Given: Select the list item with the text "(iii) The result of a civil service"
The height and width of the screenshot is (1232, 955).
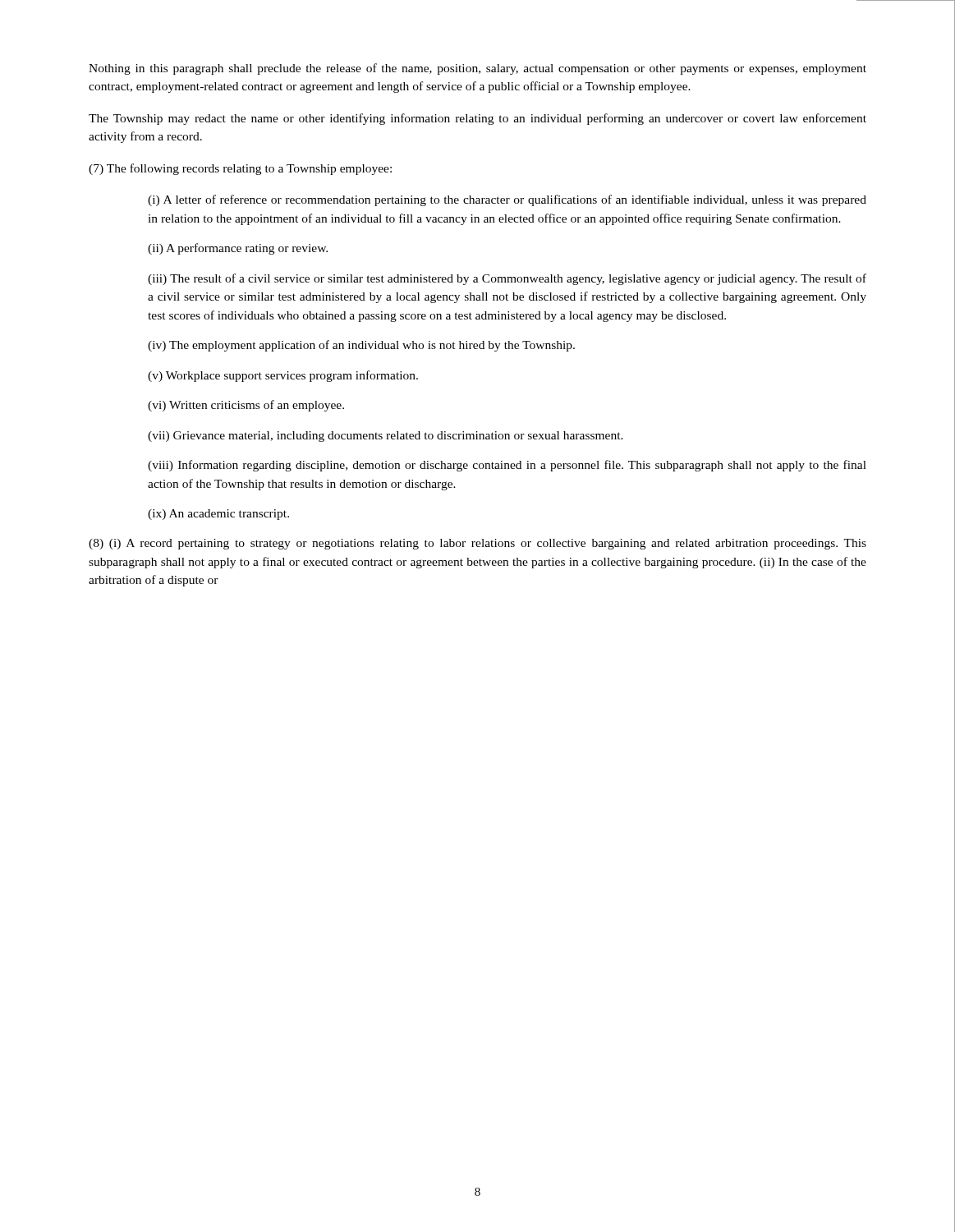Looking at the screenshot, I should 507,296.
